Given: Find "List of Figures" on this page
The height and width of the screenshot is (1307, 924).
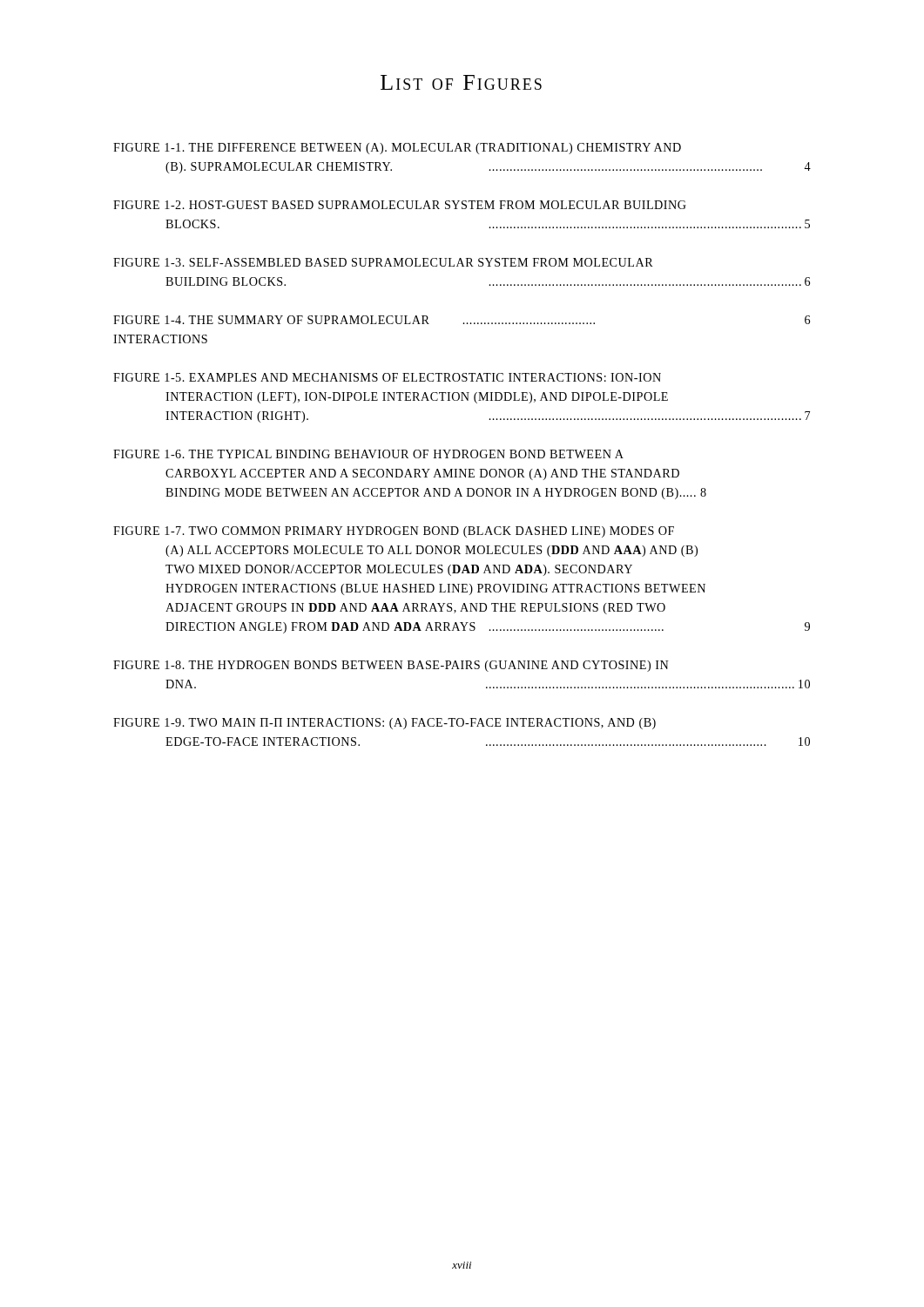Looking at the screenshot, I should tap(462, 83).
